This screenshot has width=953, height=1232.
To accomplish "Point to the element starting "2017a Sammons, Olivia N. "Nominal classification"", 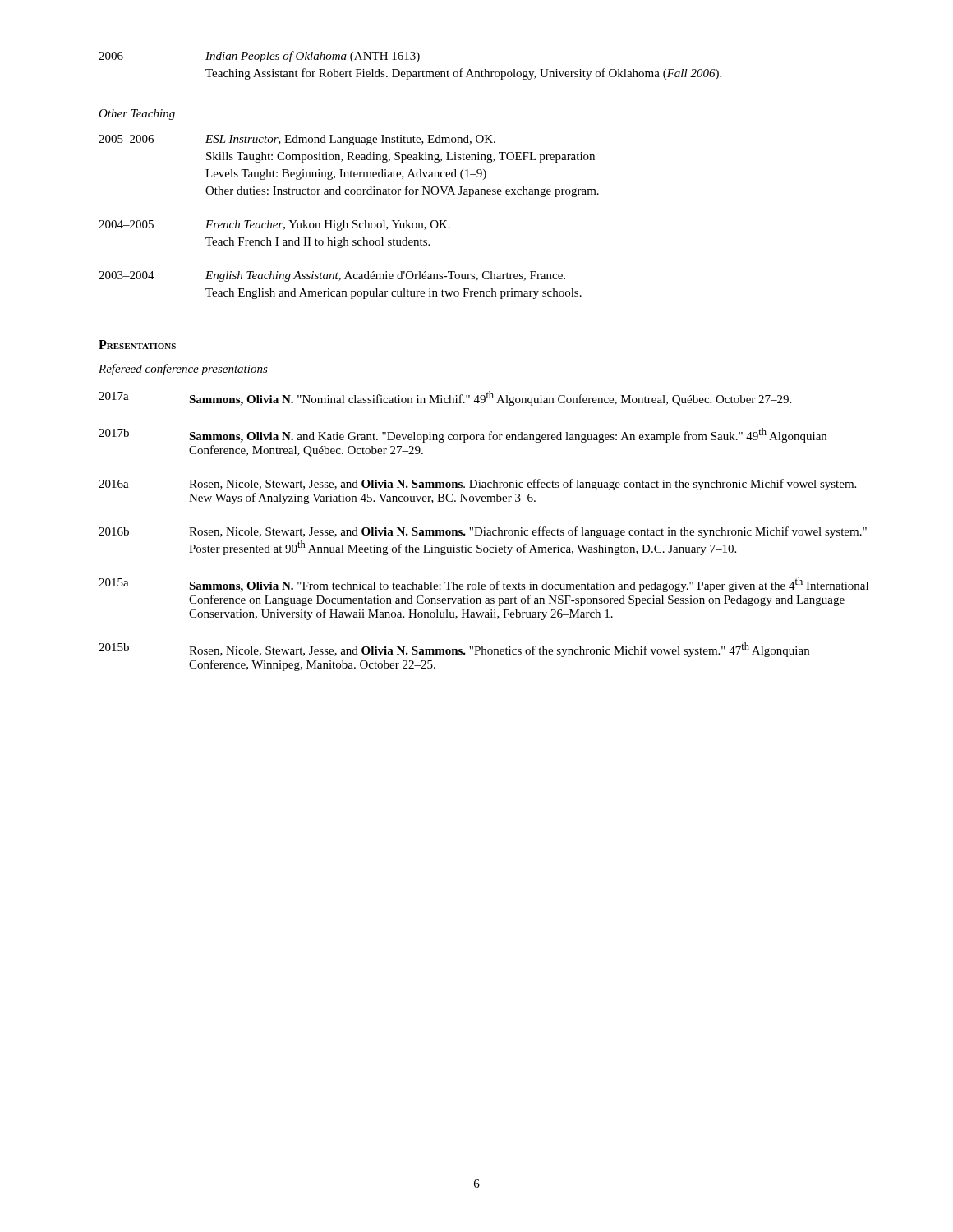I will pyautogui.click(x=445, y=400).
